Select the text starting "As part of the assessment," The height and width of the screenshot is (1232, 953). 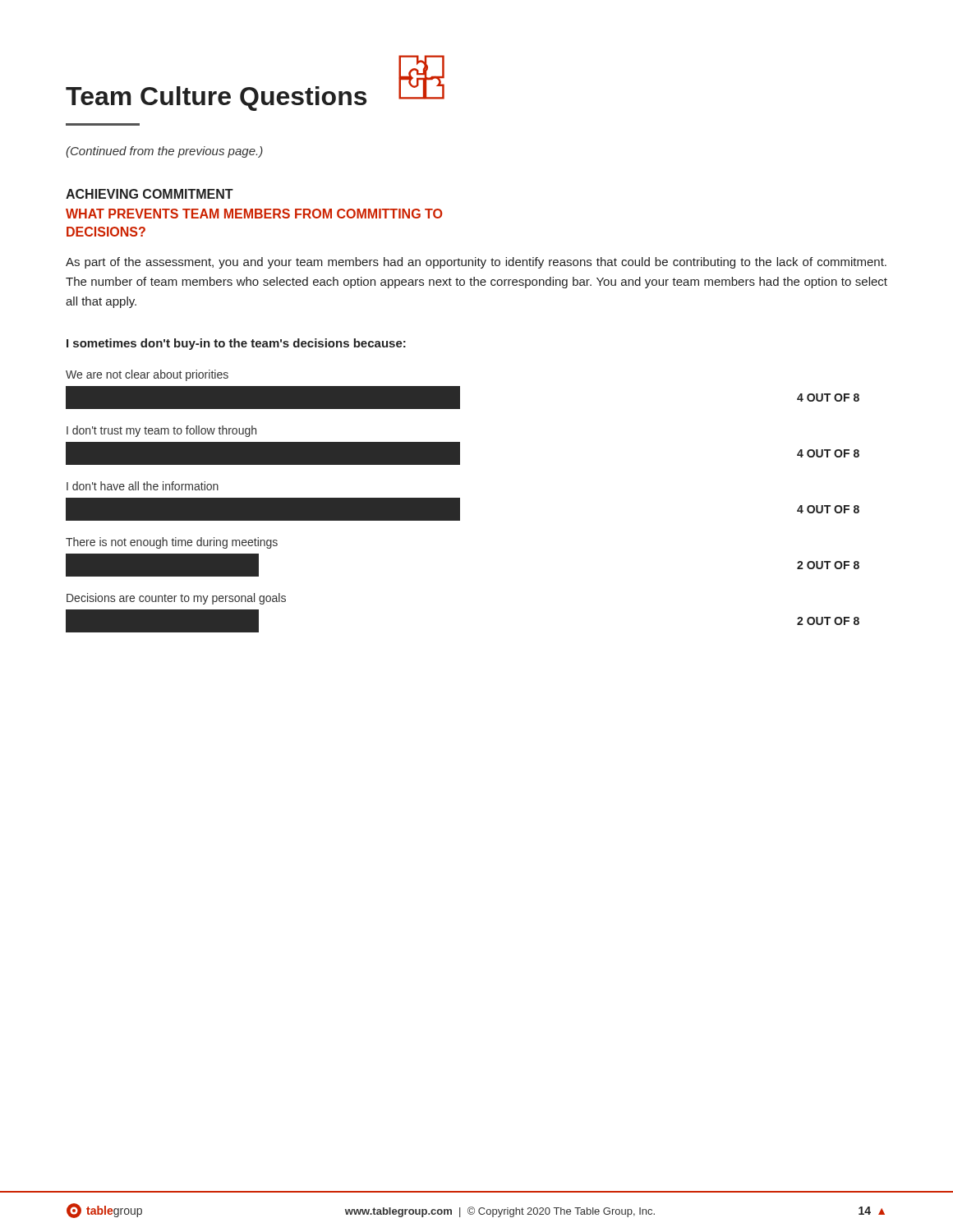point(476,281)
